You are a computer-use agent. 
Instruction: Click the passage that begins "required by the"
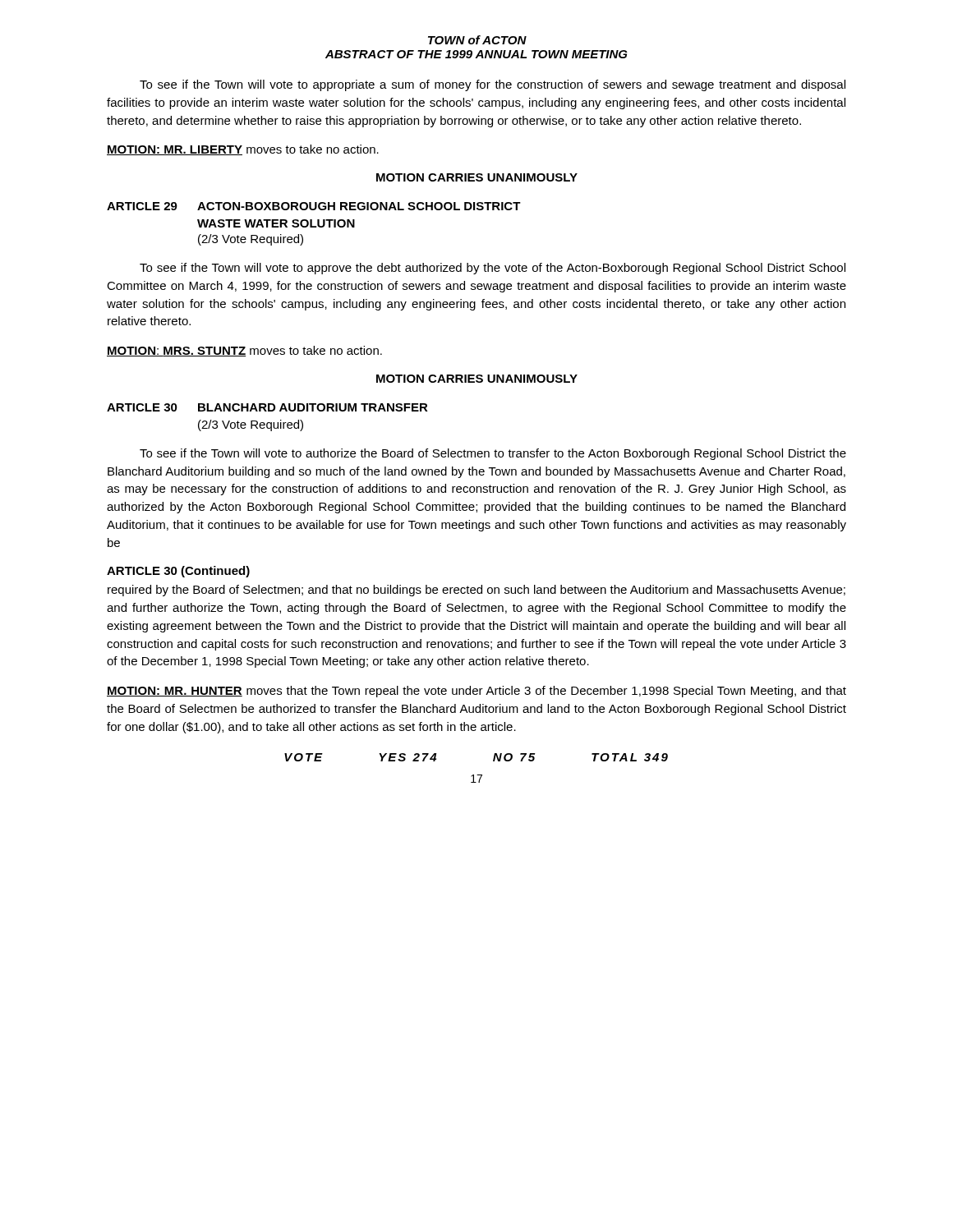click(x=476, y=625)
